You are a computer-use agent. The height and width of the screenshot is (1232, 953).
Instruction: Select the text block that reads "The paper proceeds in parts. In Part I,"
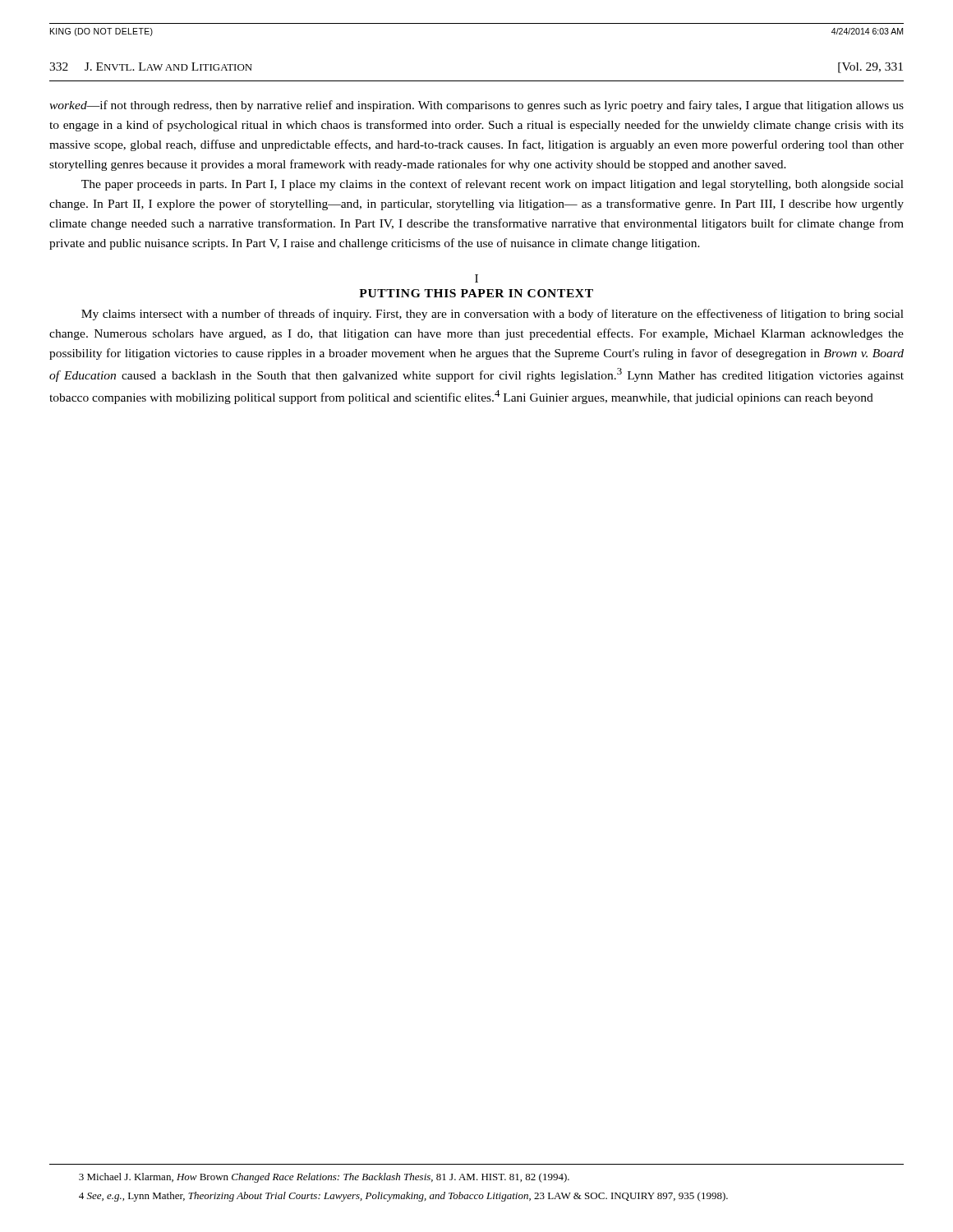(x=476, y=214)
